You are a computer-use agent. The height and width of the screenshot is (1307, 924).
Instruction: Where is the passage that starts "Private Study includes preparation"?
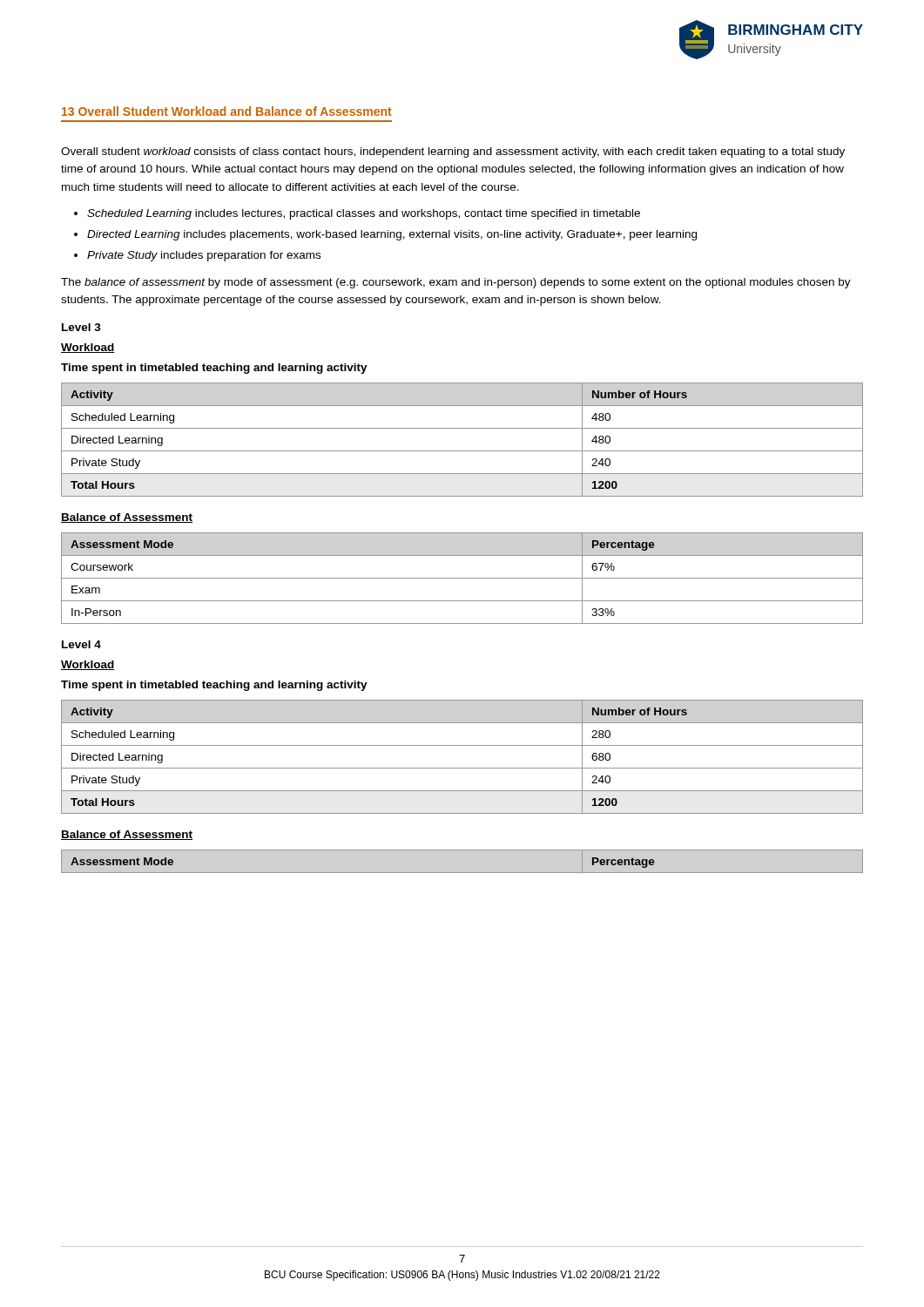point(204,255)
